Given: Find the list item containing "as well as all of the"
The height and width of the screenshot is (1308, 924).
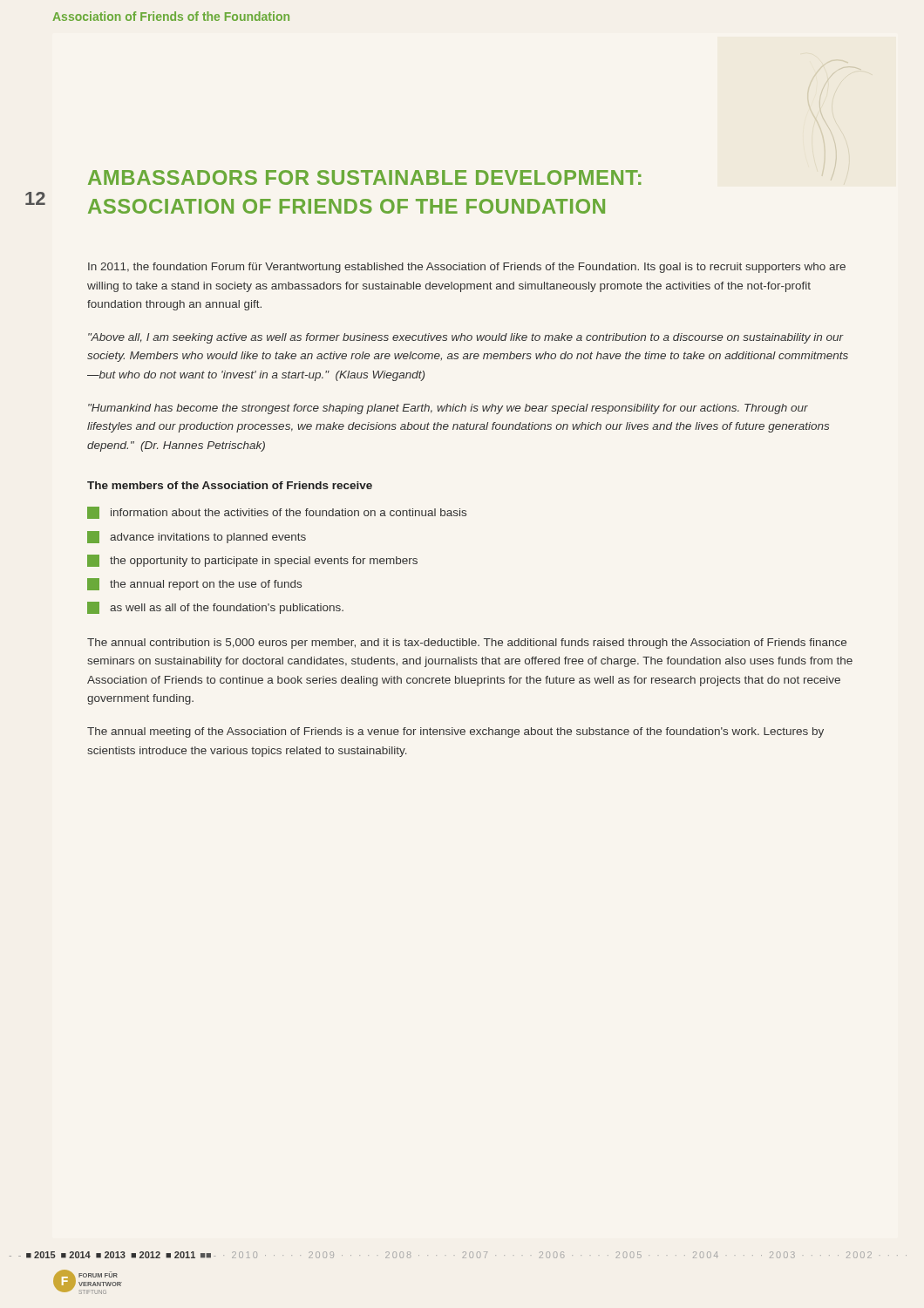Looking at the screenshot, I should click(x=216, y=608).
